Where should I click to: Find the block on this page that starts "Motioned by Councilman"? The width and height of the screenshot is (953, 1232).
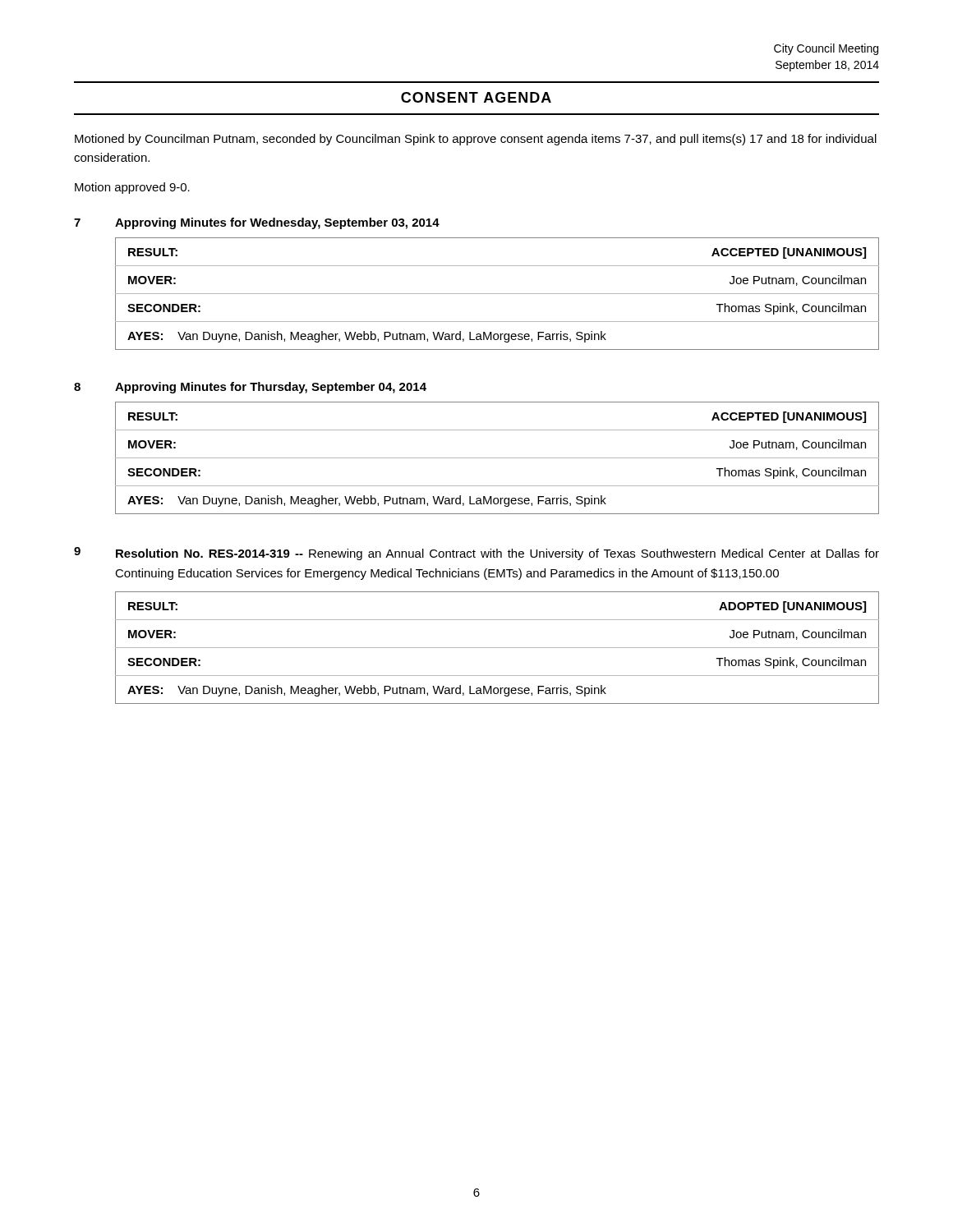[x=475, y=148]
